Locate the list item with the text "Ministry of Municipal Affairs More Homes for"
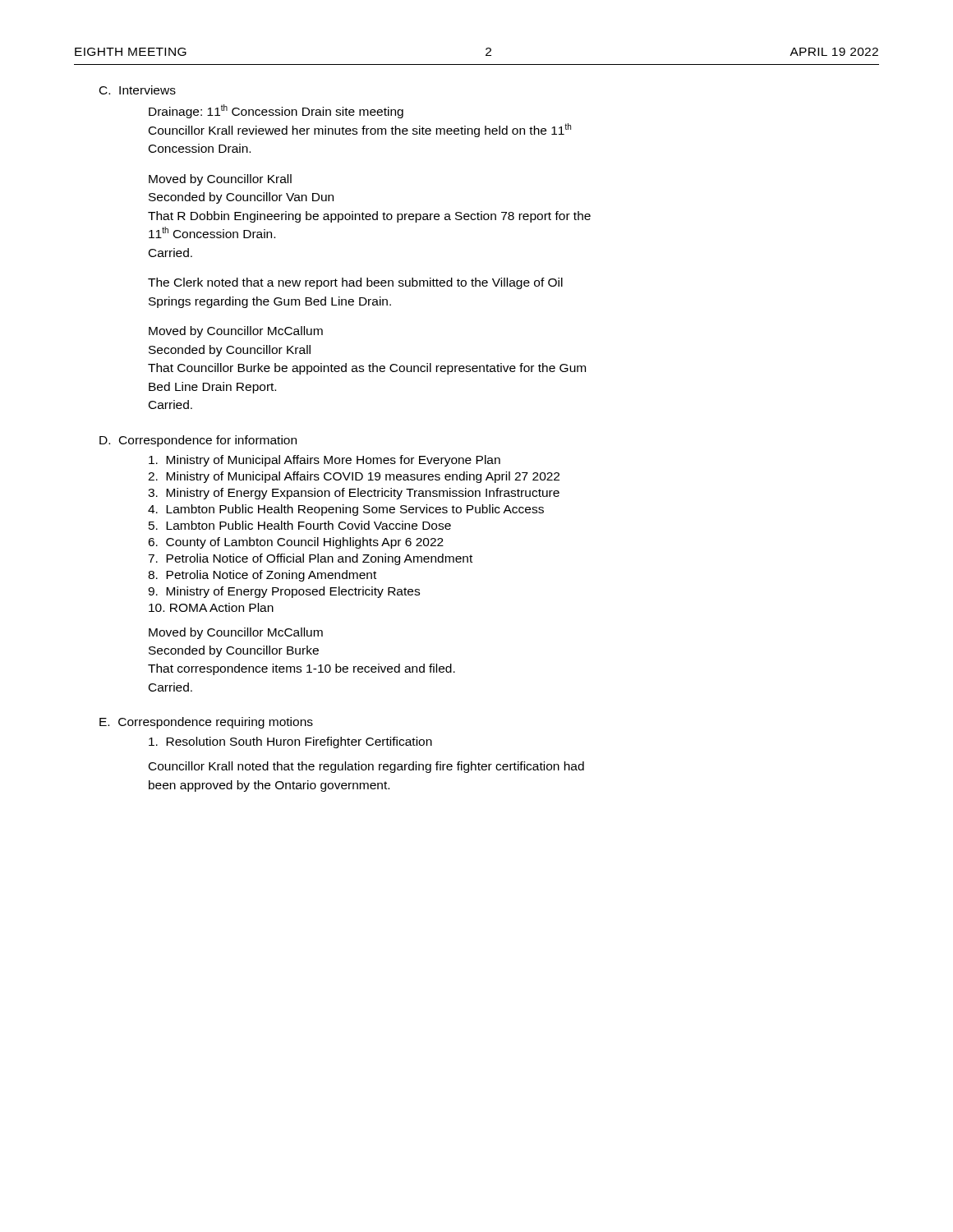 (x=324, y=459)
